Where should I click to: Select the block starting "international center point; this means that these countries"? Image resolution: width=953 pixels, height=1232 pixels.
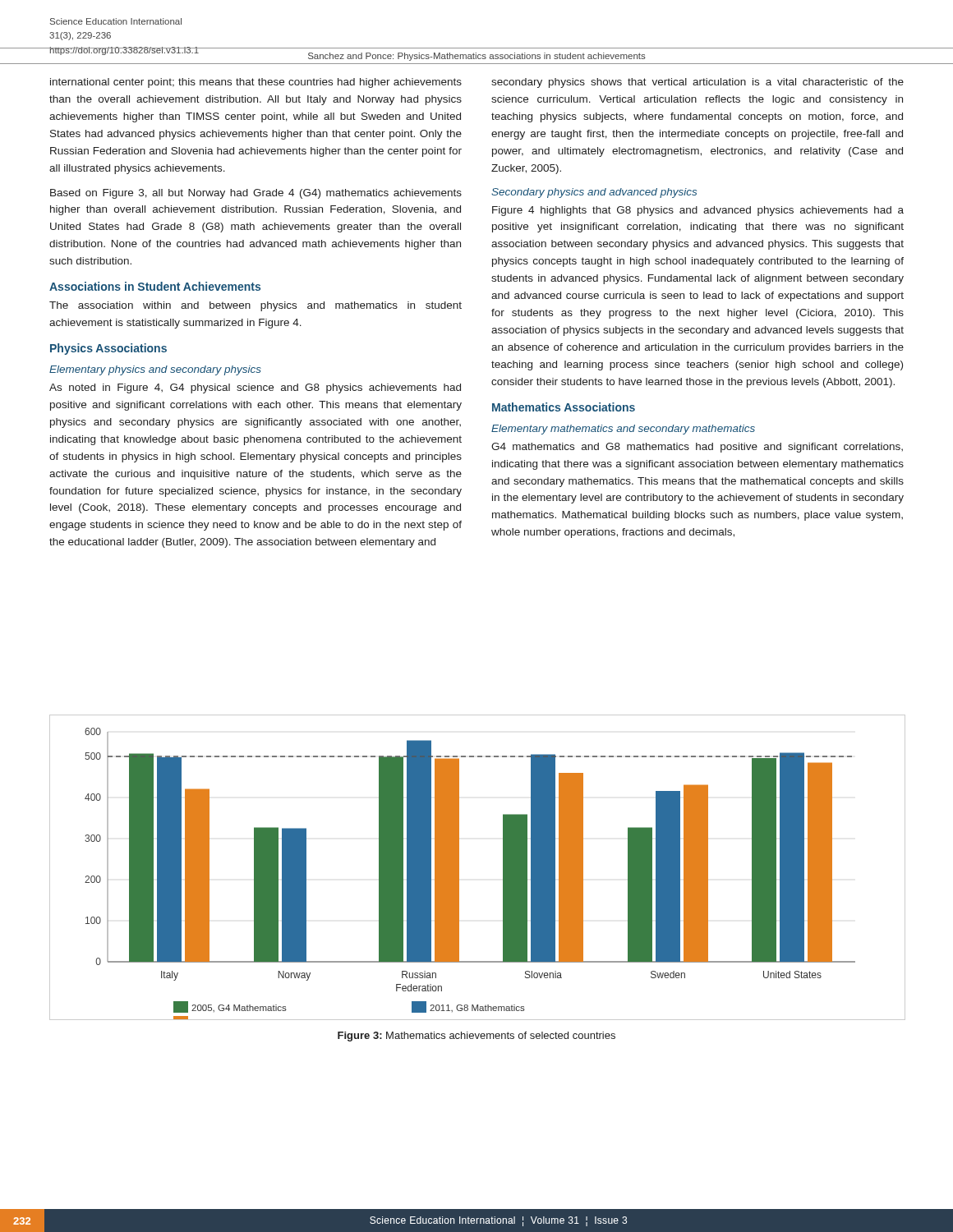256,83
